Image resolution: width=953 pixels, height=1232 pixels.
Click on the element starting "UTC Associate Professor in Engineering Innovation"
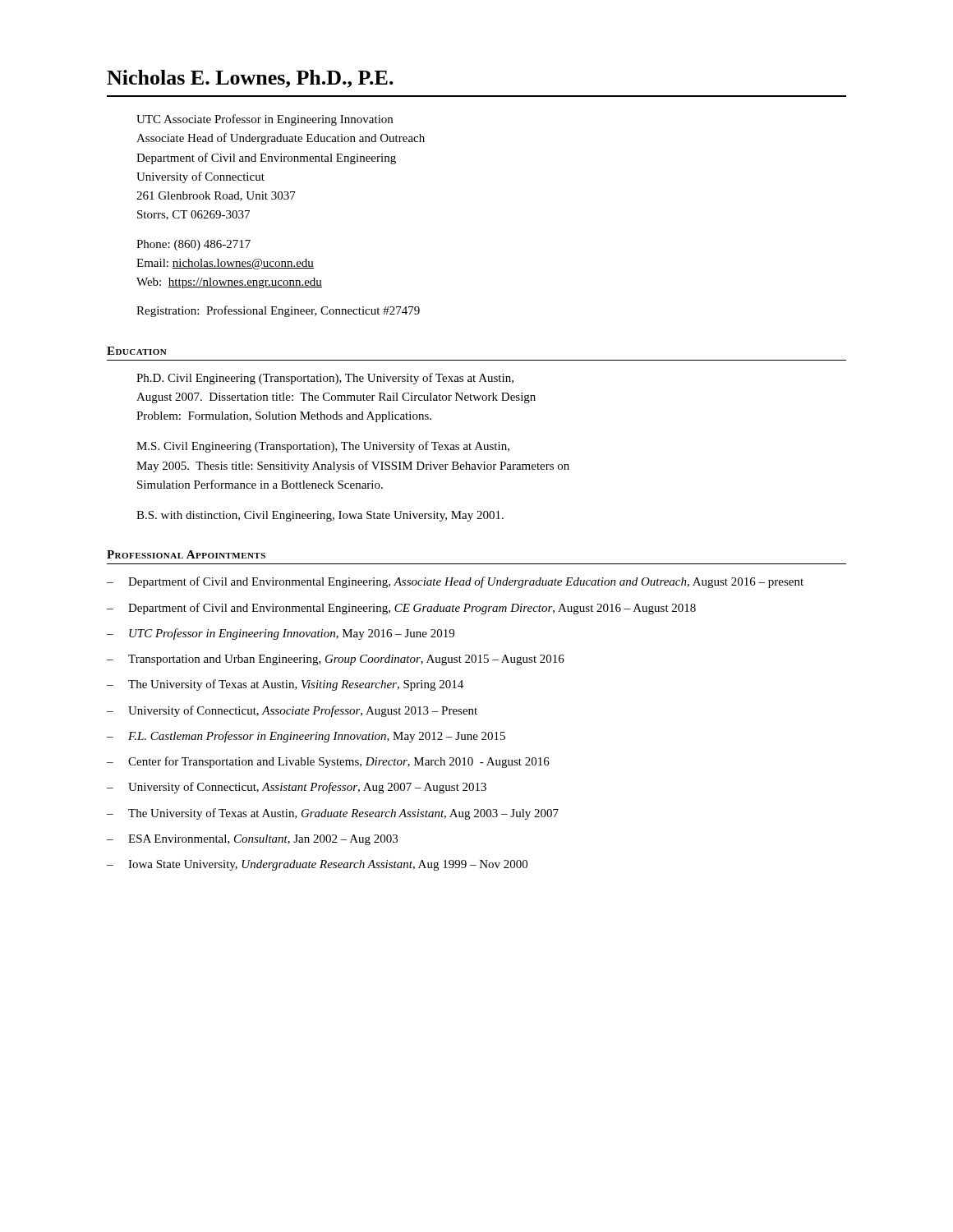[265, 120]
